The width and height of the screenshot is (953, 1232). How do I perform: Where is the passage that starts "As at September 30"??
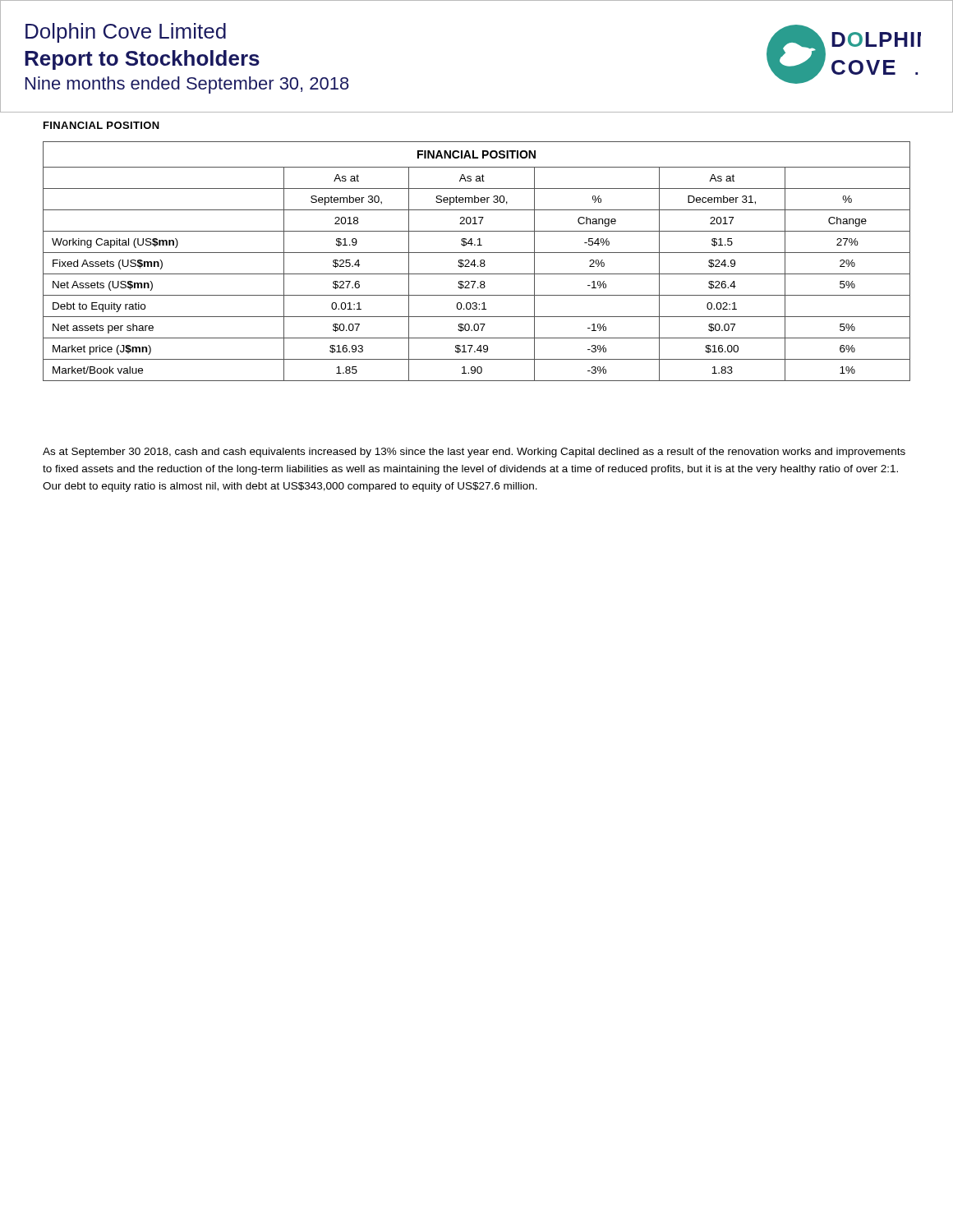coord(474,468)
